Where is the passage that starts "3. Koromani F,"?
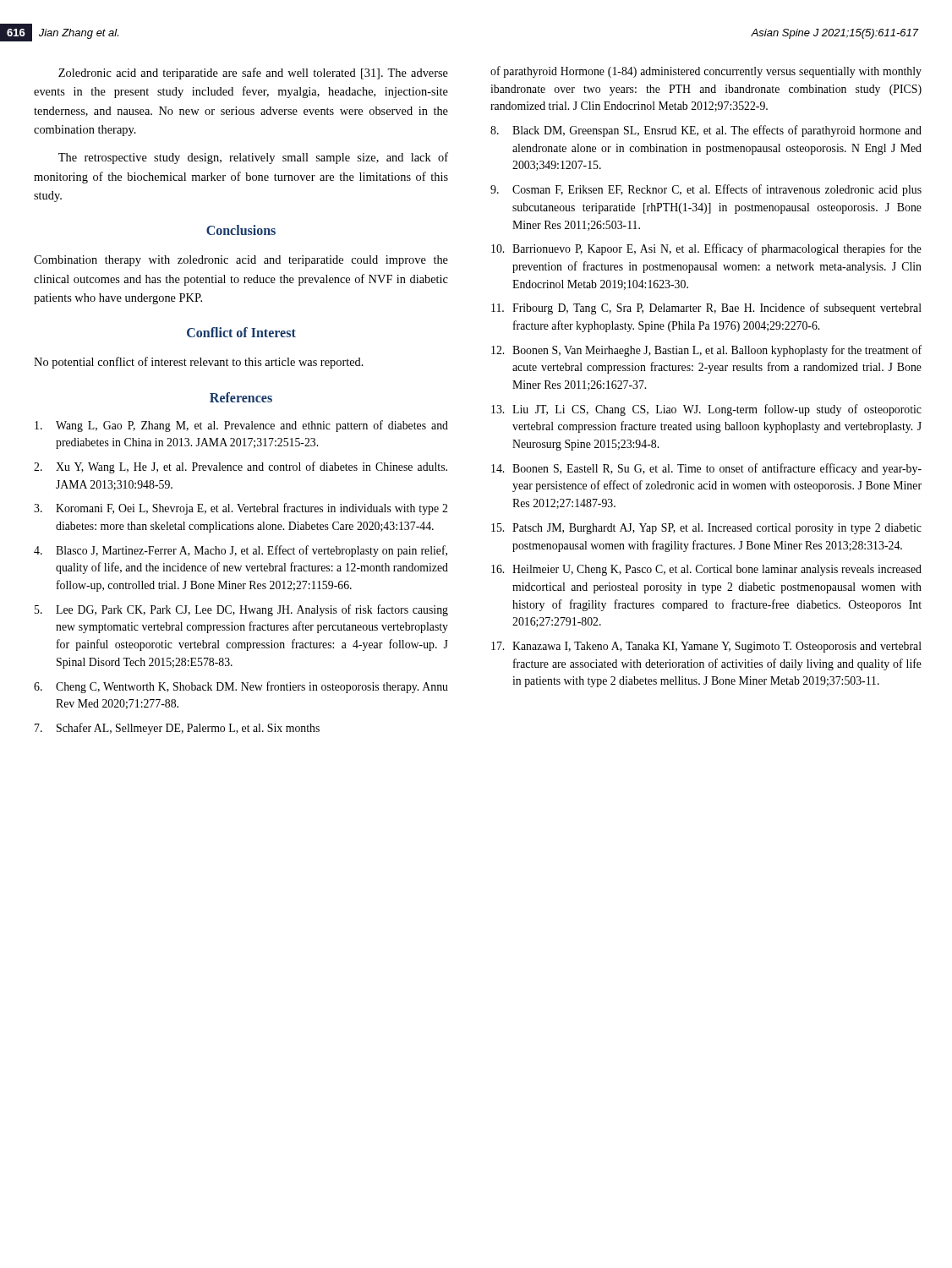The height and width of the screenshot is (1268, 952). pos(241,518)
